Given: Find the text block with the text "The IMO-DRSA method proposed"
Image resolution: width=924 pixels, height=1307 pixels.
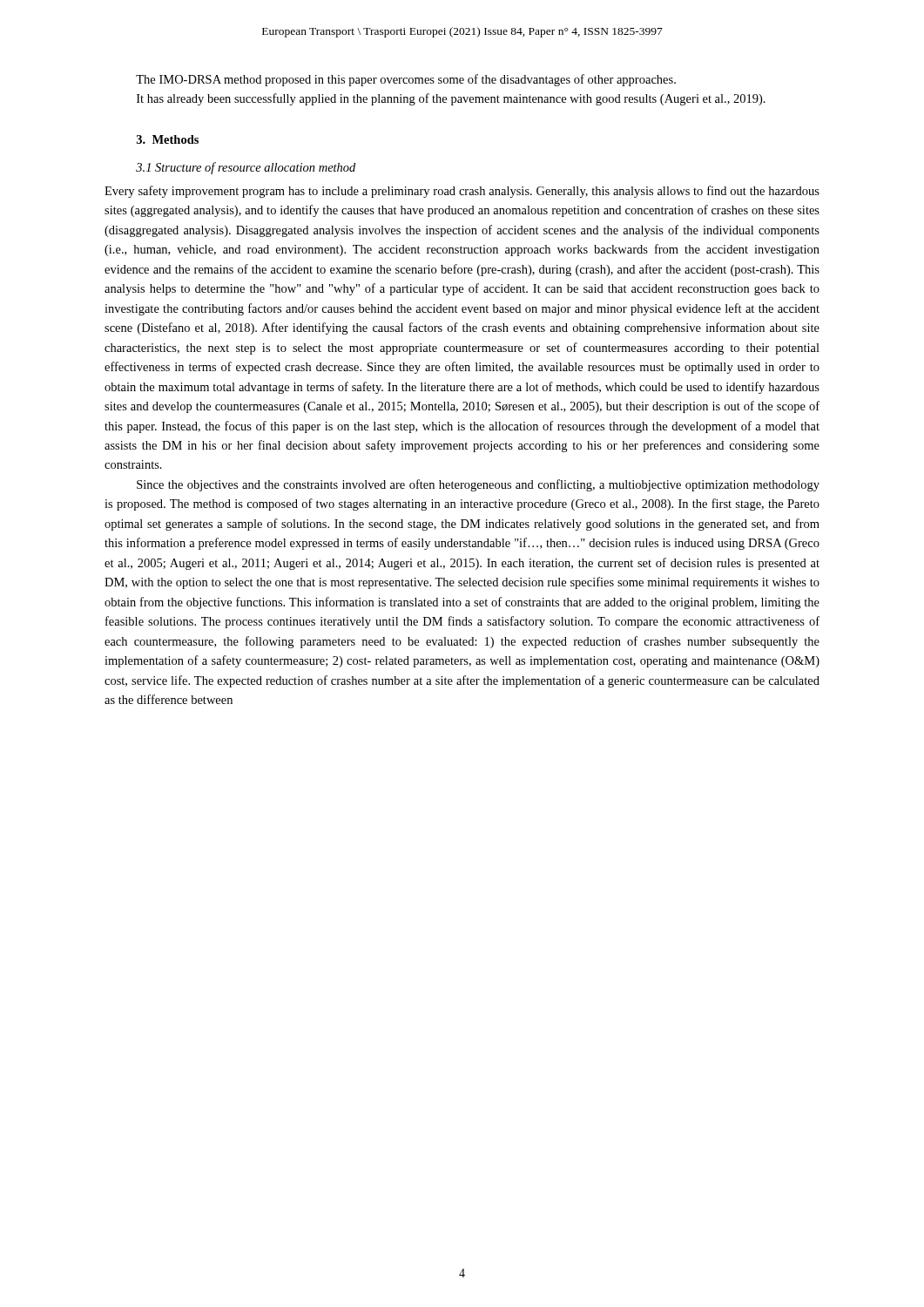Looking at the screenshot, I should point(406,79).
